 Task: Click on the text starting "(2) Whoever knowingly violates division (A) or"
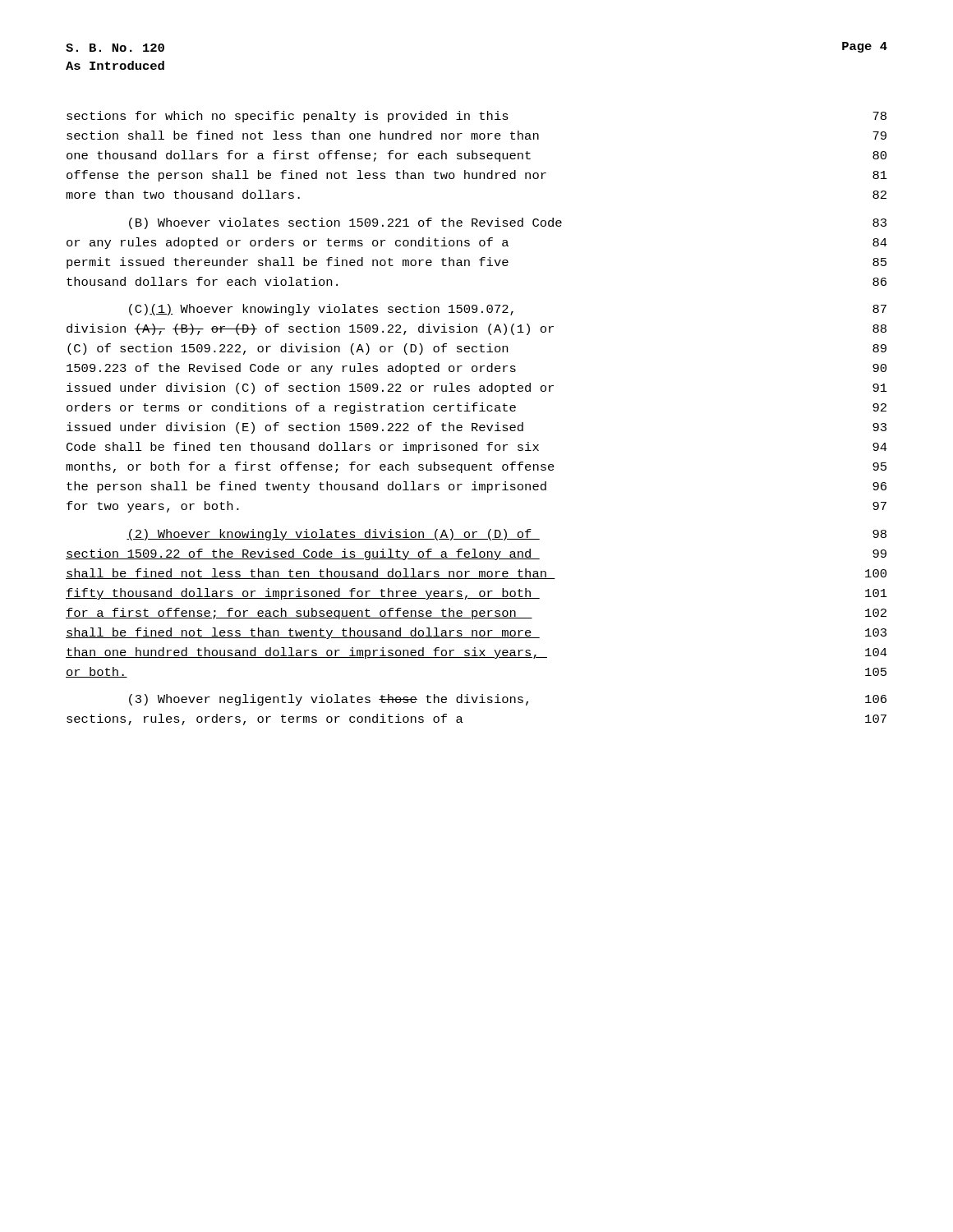pyautogui.click(x=476, y=604)
